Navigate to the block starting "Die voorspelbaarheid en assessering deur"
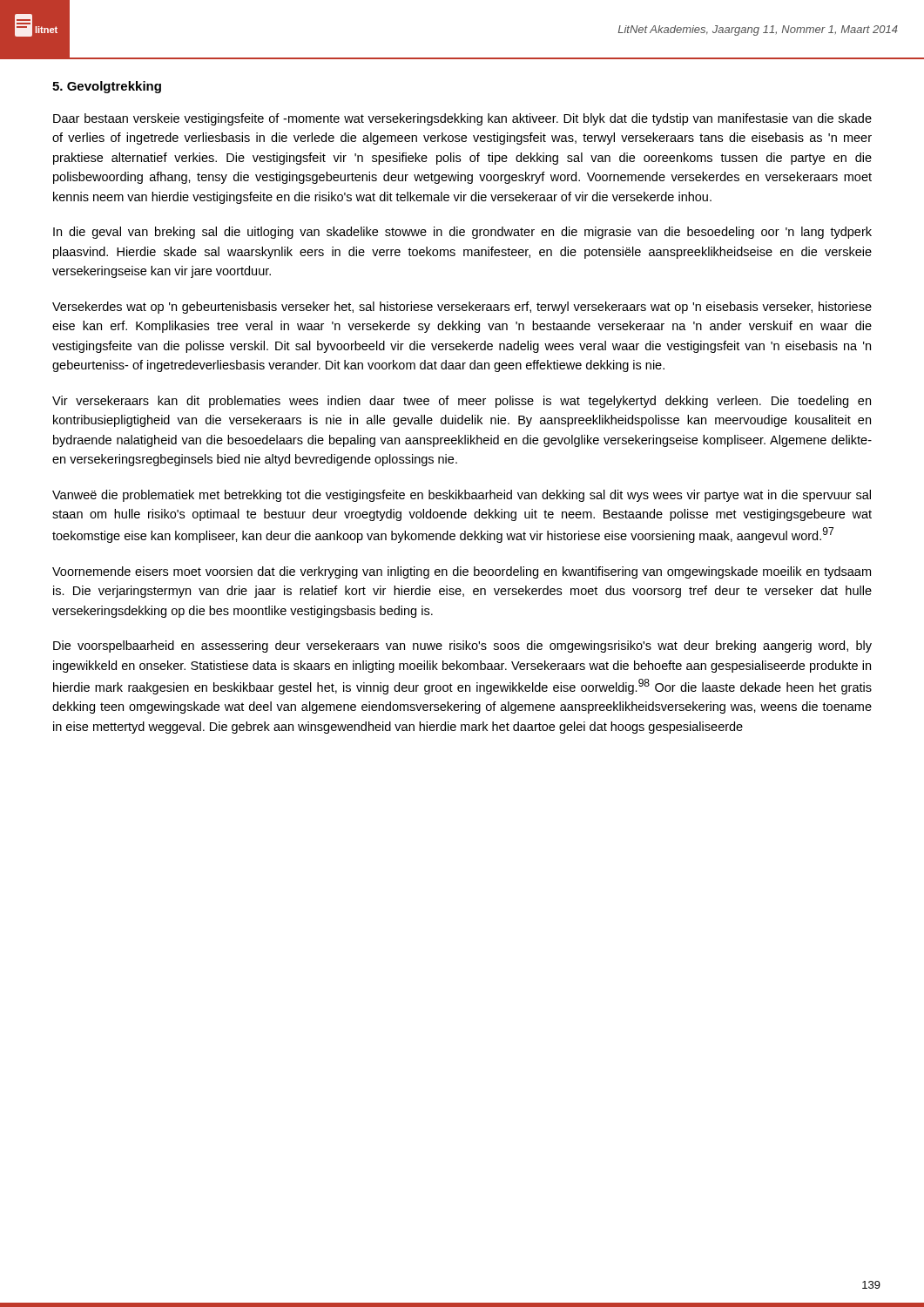 (462, 686)
